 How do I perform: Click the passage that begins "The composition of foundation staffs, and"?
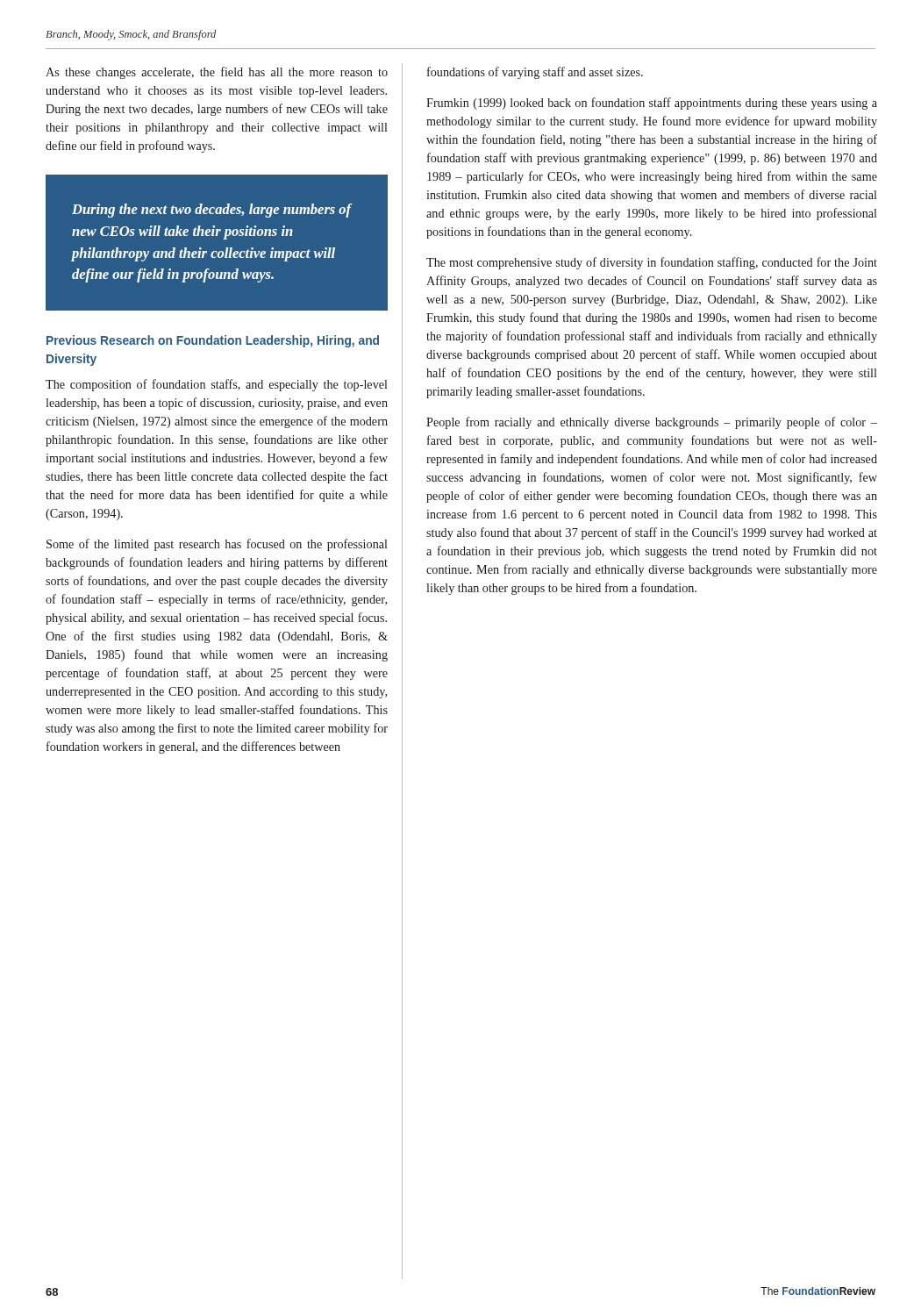[217, 449]
